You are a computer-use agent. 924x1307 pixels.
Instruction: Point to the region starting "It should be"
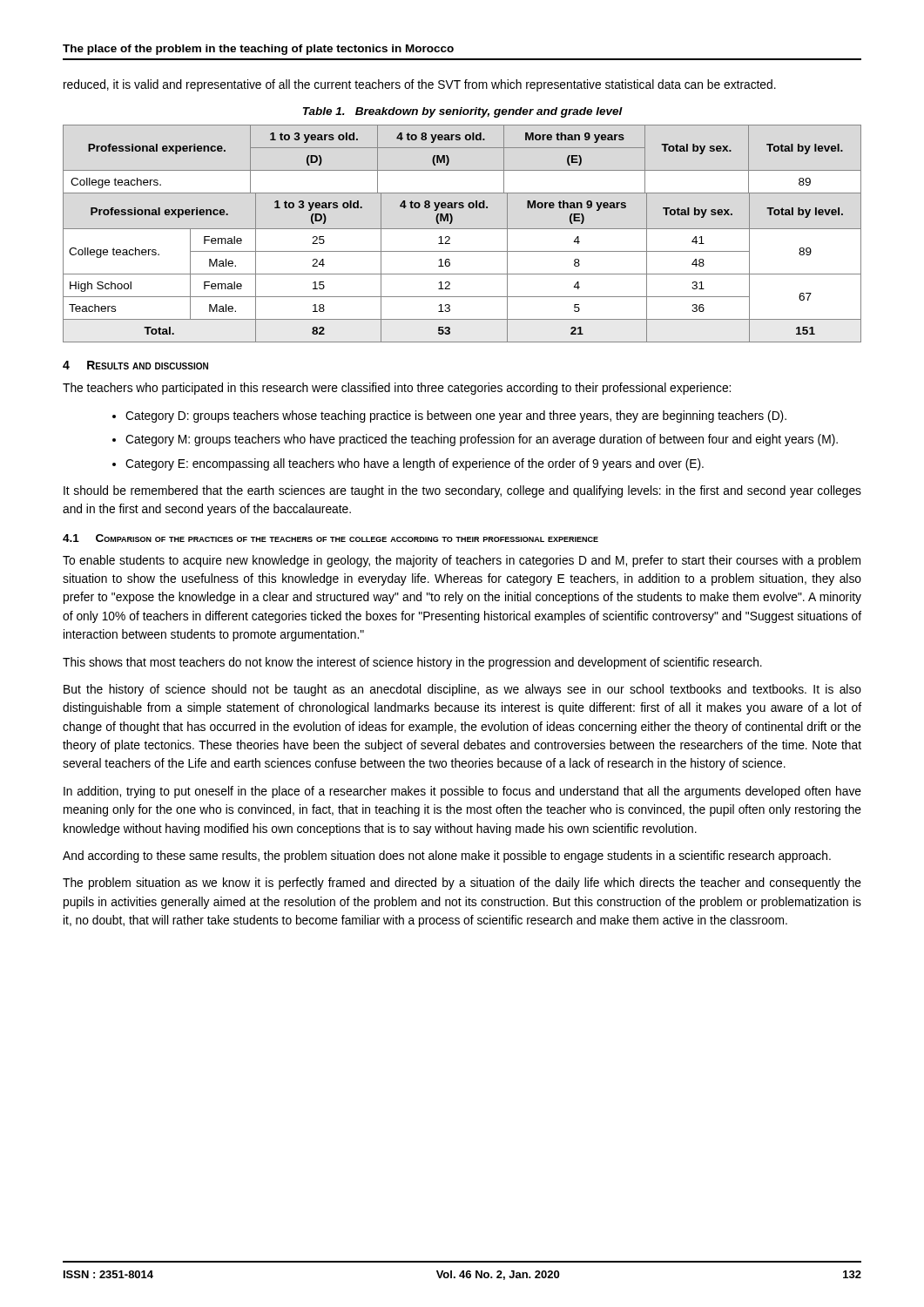[462, 500]
